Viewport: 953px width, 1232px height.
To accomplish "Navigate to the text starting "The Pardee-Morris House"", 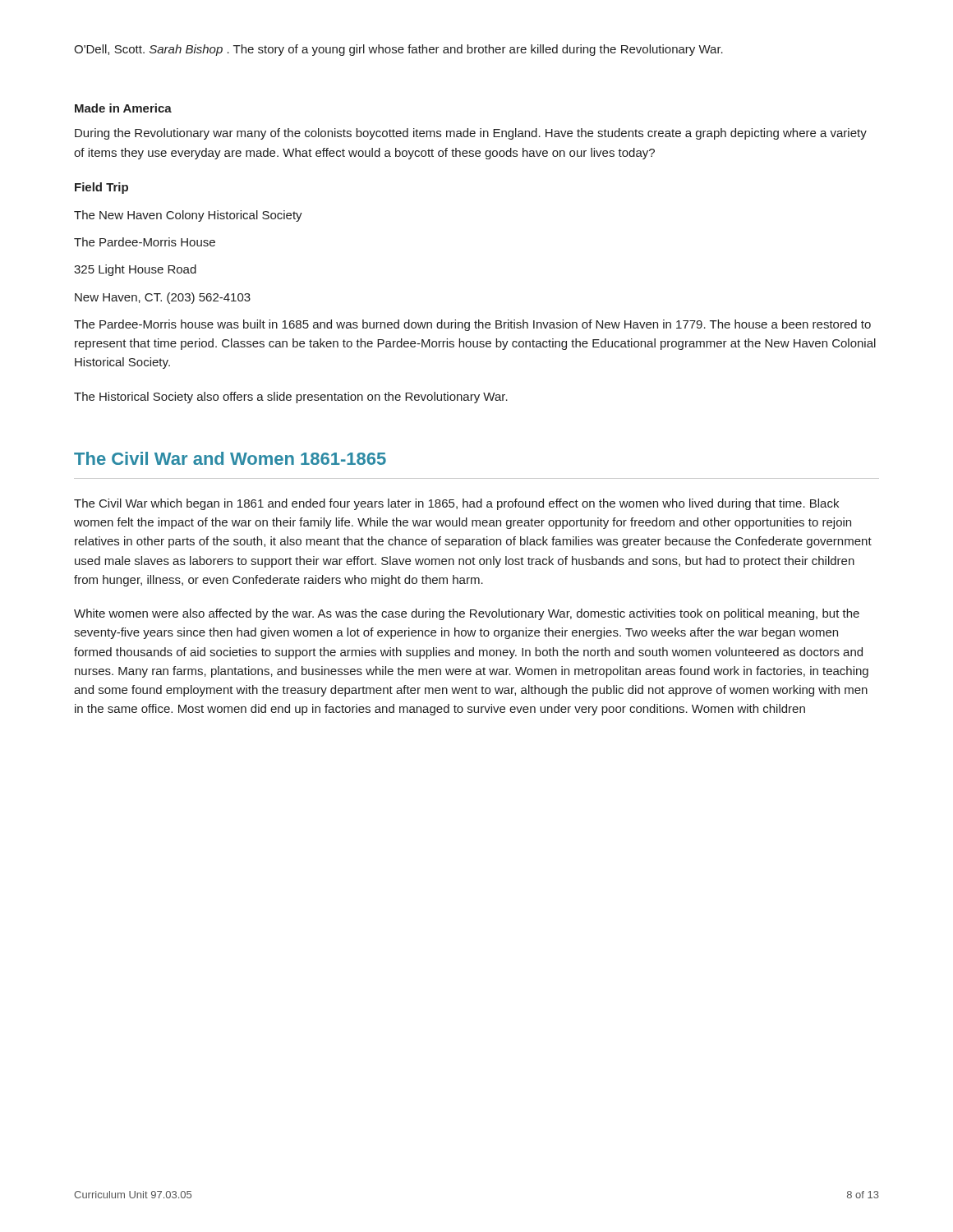I will click(145, 242).
